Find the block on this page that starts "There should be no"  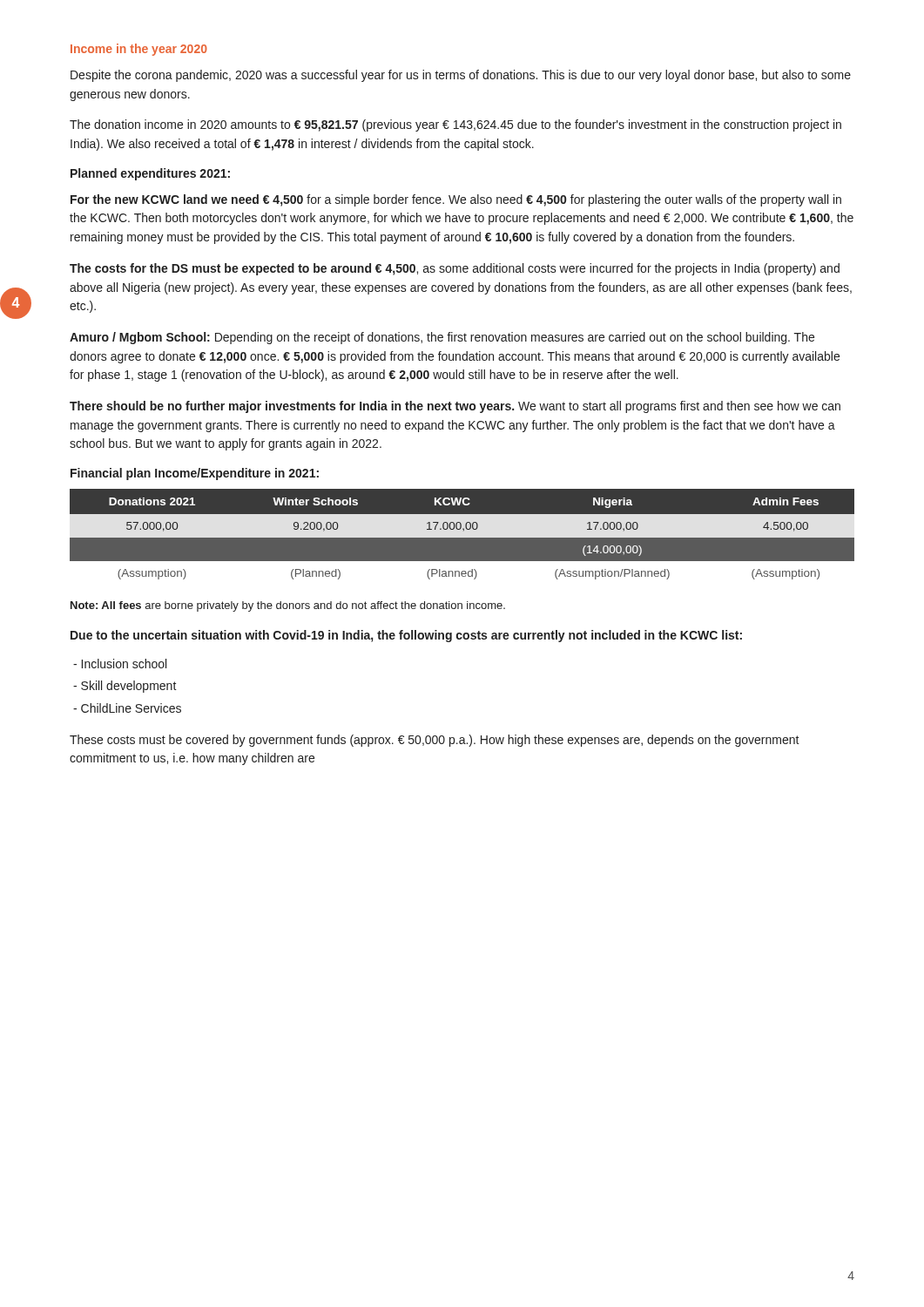tap(455, 425)
